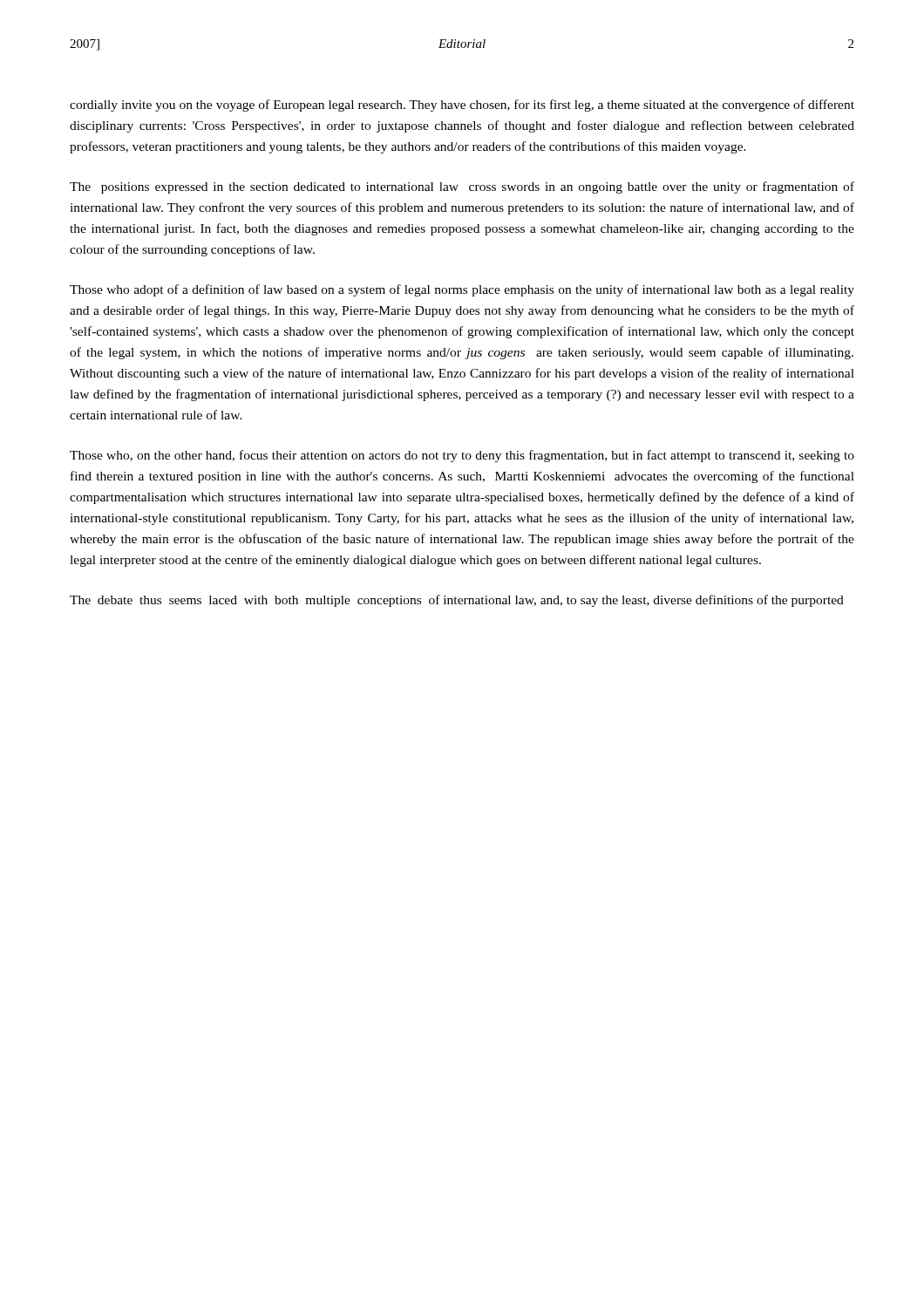The width and height of the screenshot is (924, 1308).
Task: Navigate to the text starting "The debate thus seems laced with"
Action: (457, 600)
